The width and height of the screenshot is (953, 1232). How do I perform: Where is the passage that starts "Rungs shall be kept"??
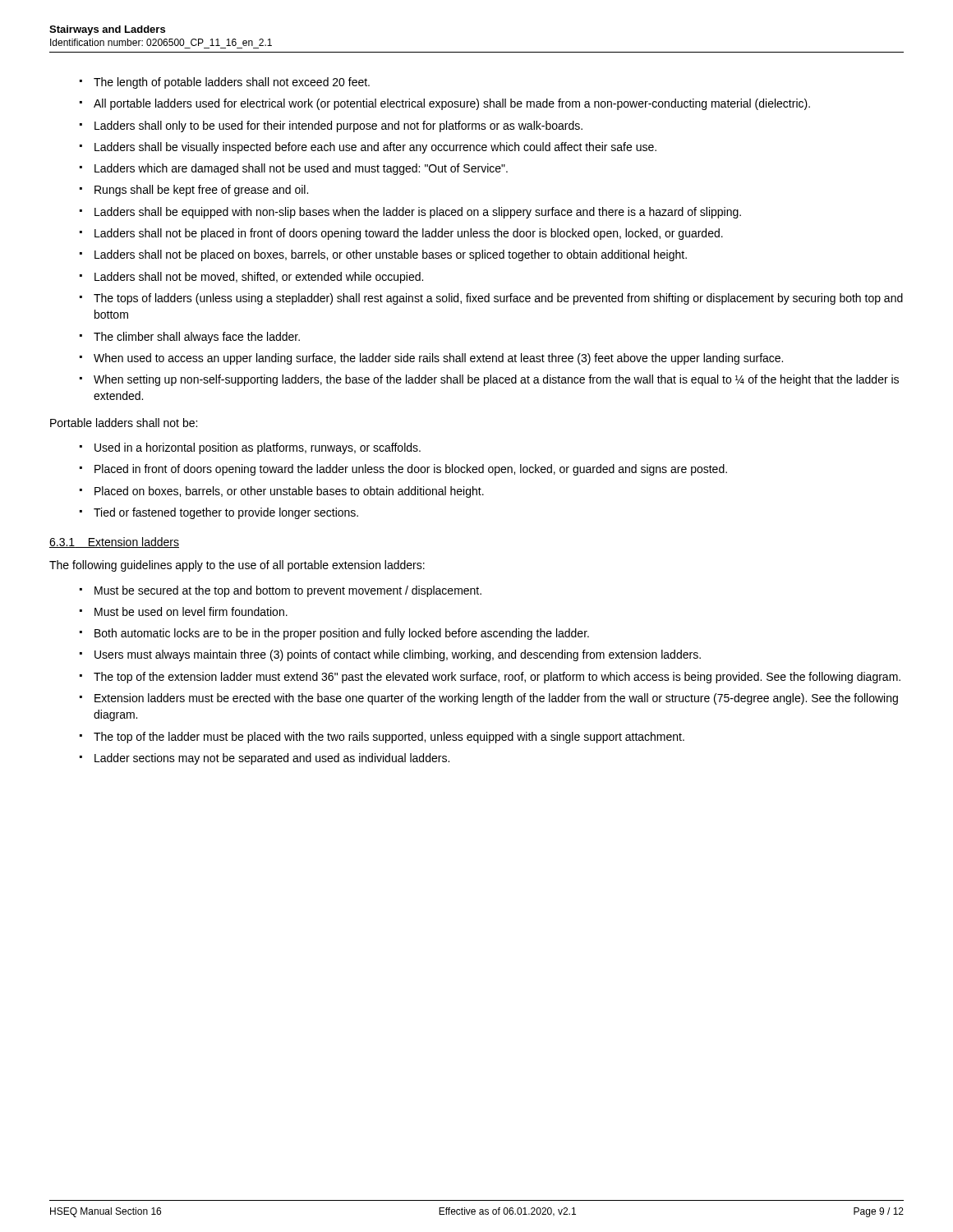[201, 190]
